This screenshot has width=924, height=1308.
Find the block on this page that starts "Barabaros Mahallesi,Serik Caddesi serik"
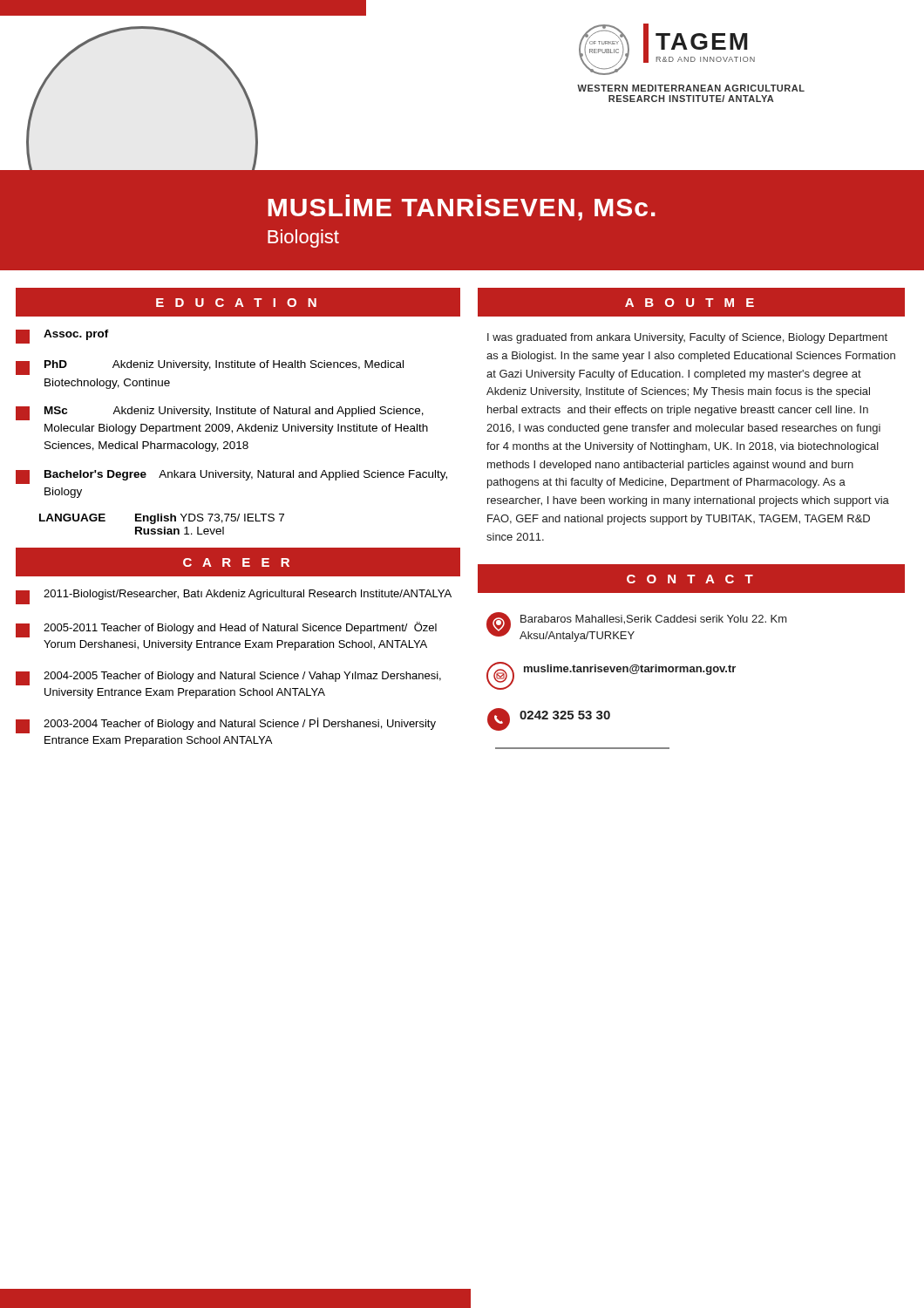691,627
